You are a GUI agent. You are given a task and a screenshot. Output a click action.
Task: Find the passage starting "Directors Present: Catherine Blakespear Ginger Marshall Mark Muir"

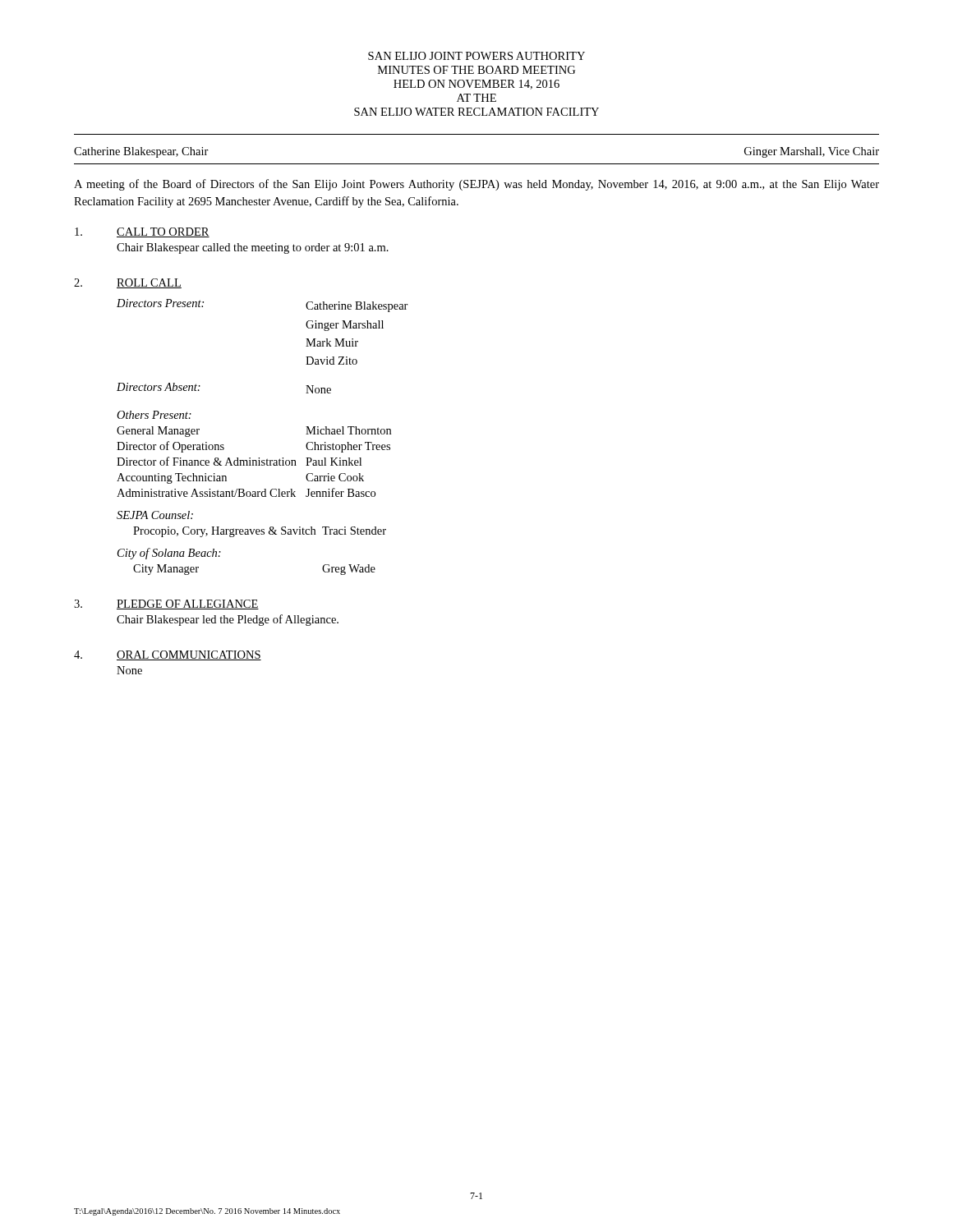[x=153, y=305]
